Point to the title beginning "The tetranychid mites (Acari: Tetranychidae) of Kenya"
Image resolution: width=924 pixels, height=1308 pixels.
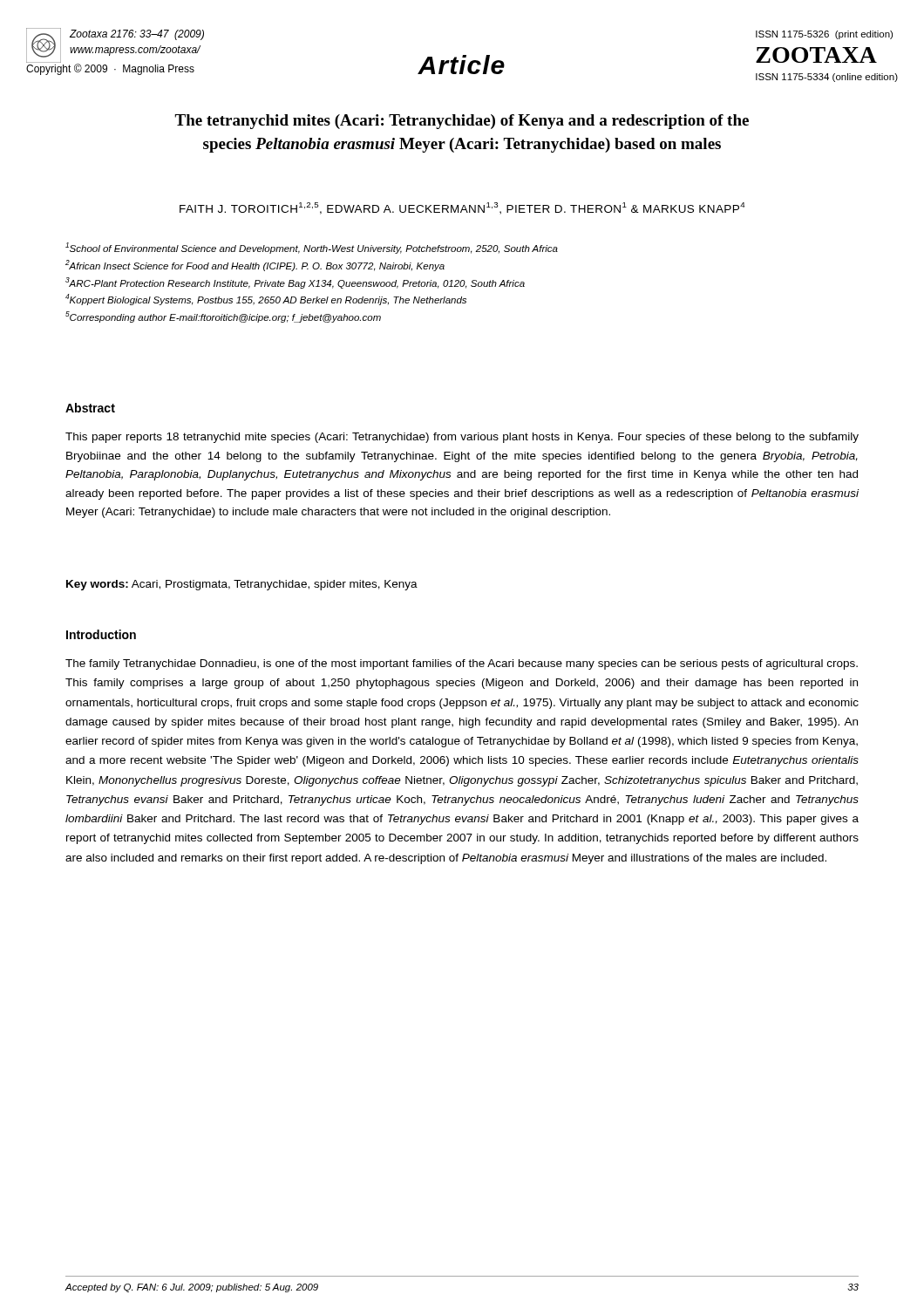(462, 132)
